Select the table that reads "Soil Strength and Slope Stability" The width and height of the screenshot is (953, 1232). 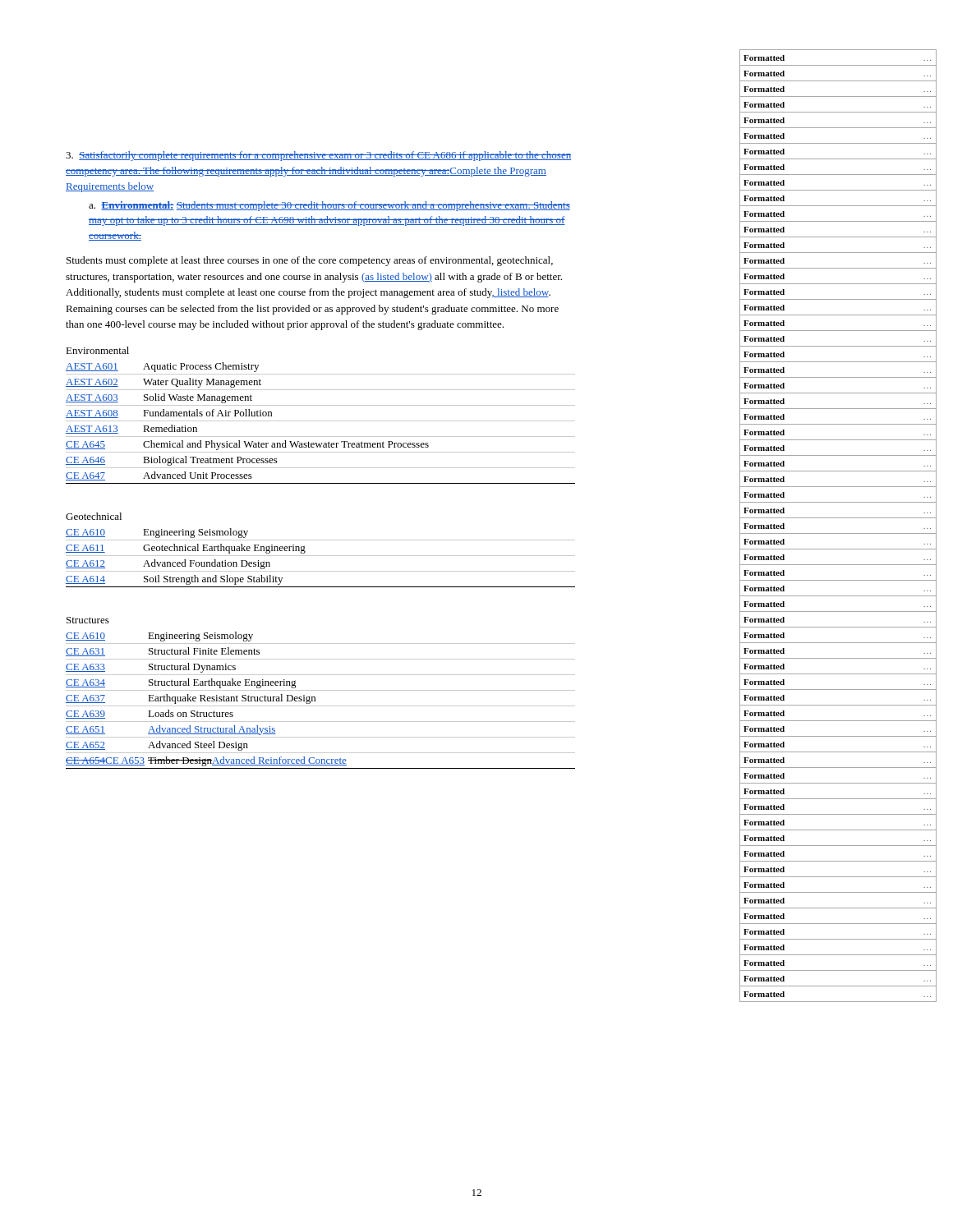click(x=320, y=556)
